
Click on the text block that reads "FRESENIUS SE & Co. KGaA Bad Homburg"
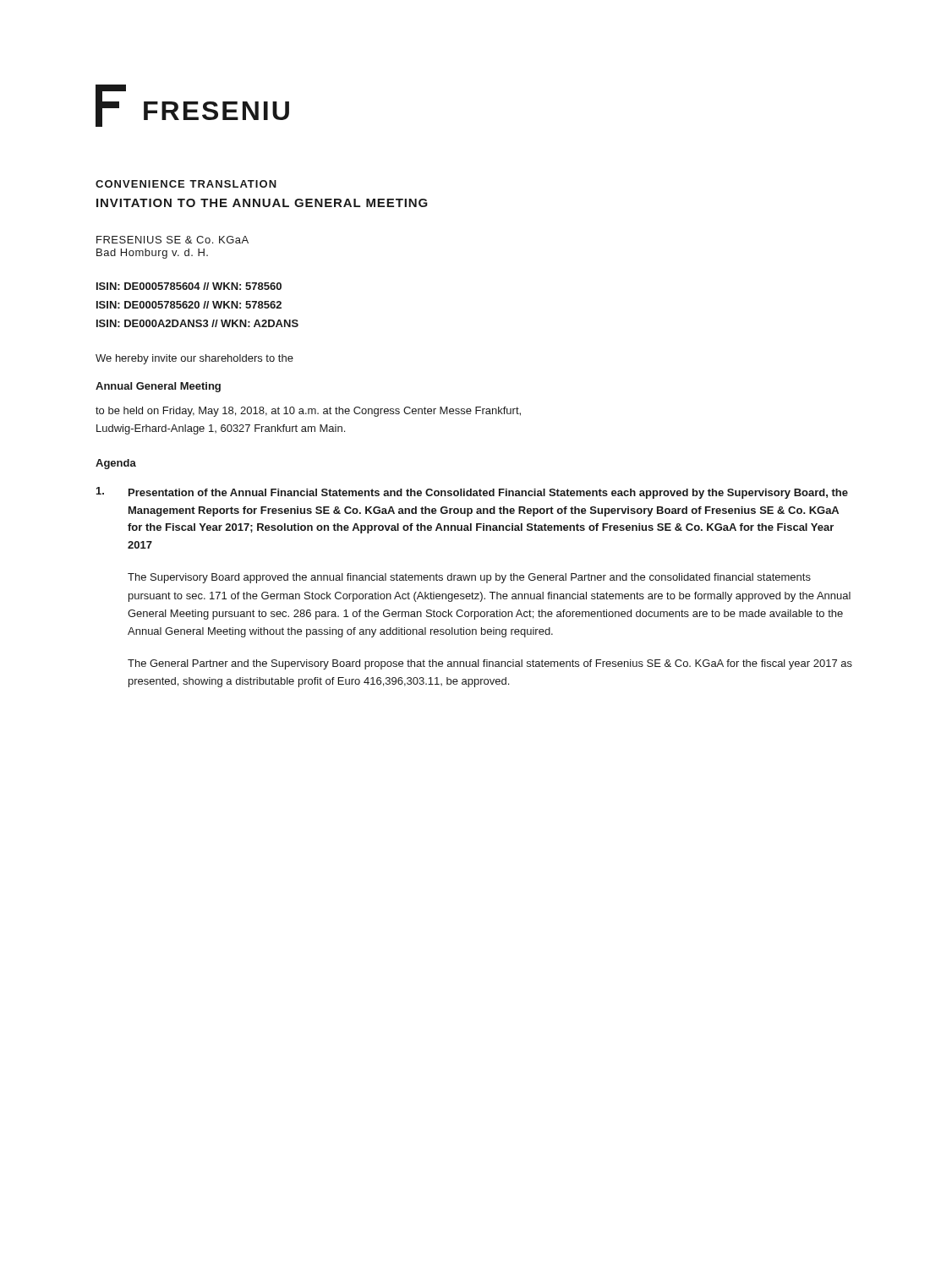coord(172,246)
